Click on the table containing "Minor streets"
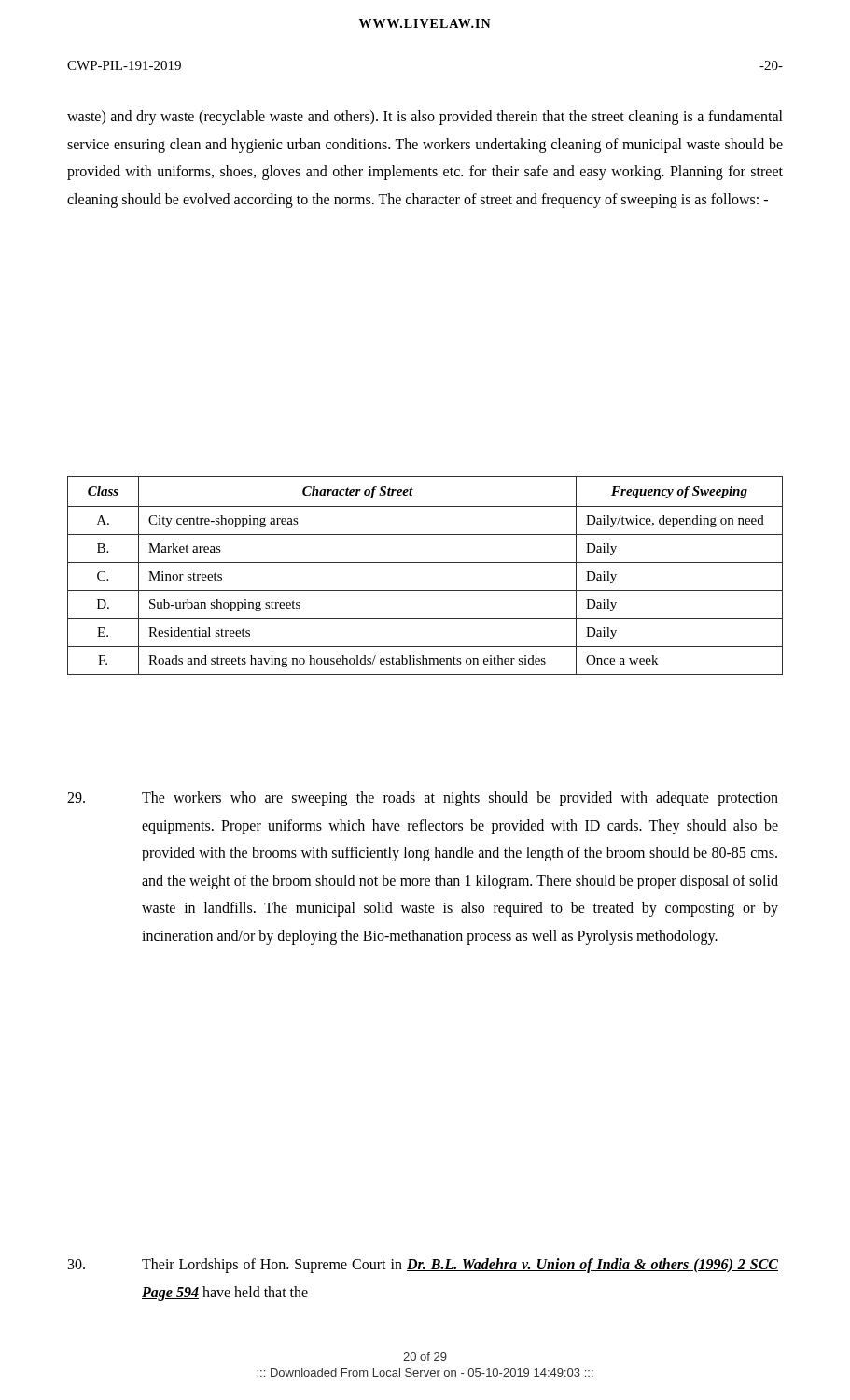This screenshot has height=1400, width=850. pos(425,575)
